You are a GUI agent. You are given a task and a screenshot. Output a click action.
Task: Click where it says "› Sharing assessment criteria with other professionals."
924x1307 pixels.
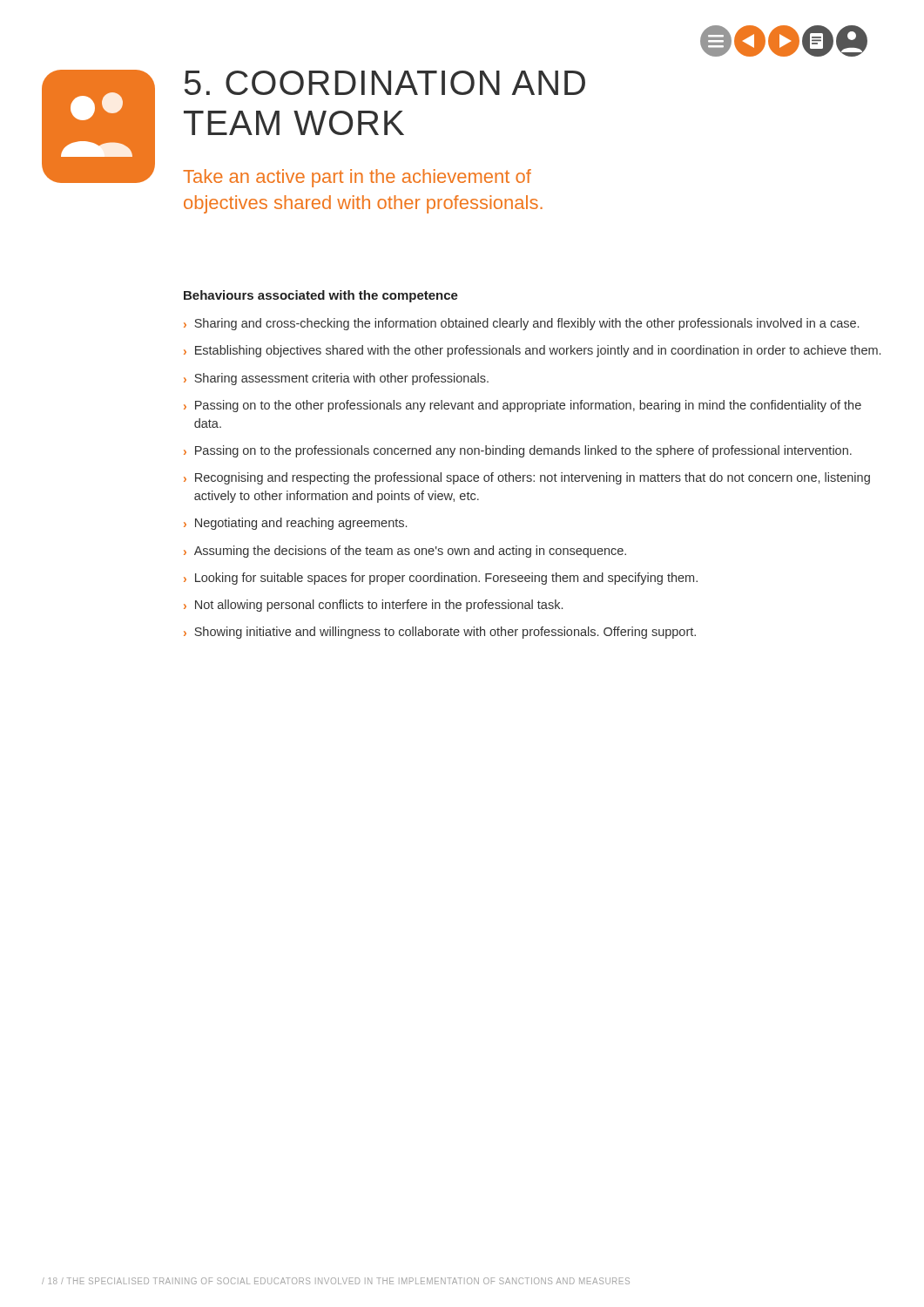pos(336,379)
